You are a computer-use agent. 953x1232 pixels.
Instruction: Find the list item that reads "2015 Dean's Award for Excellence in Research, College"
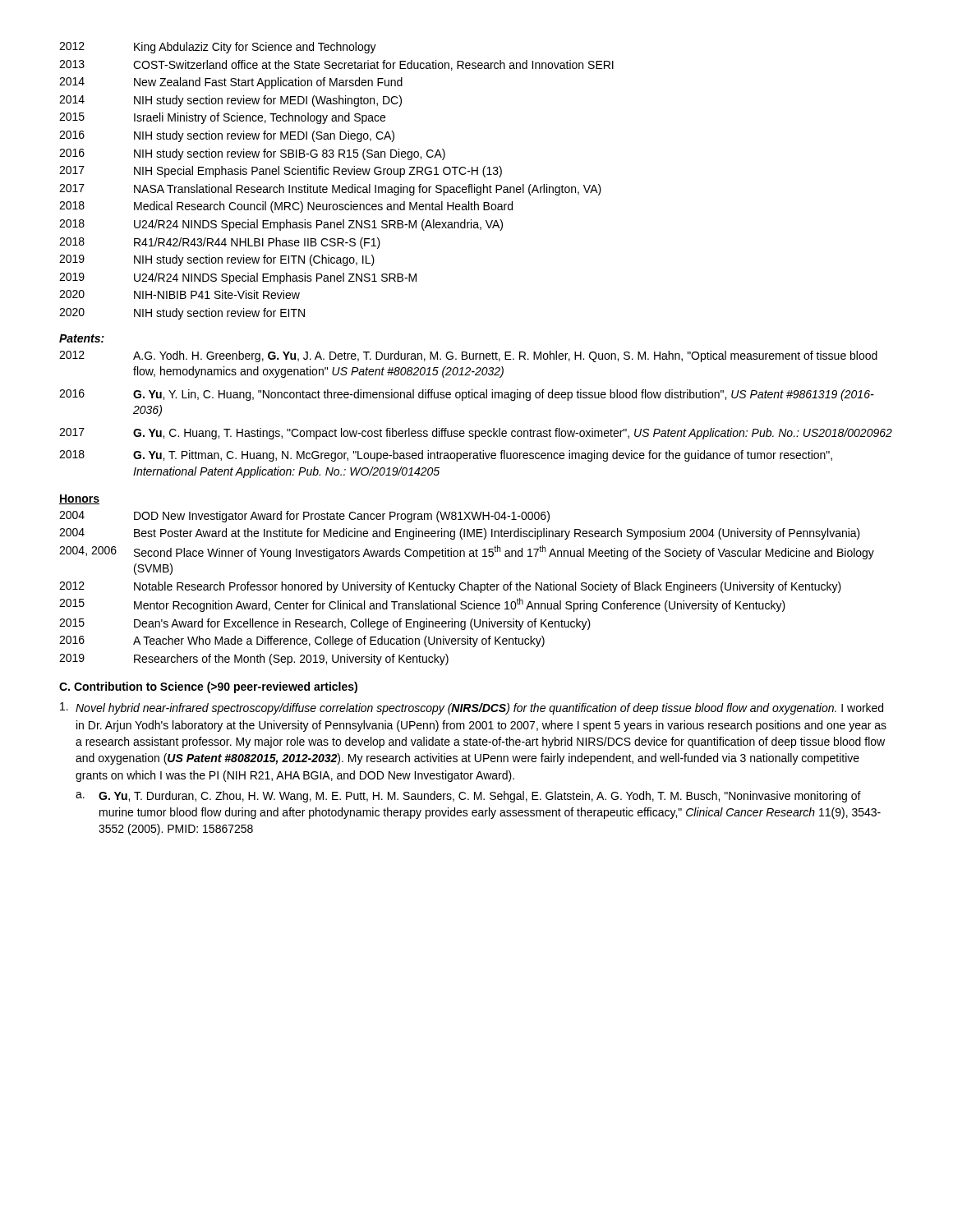476,624
